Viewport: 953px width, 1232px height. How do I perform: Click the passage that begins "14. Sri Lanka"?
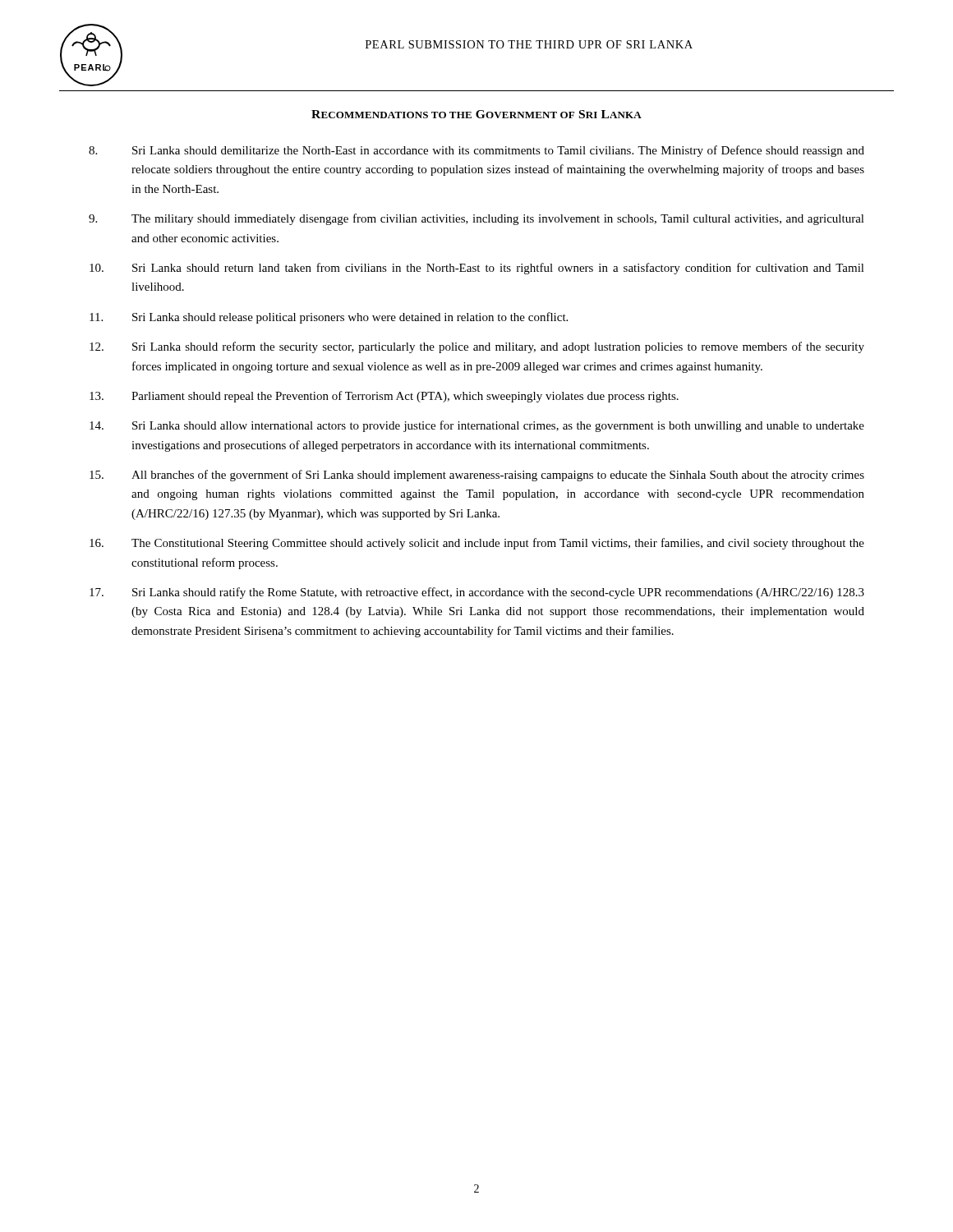pyautogui.click(x=476, y=436)
